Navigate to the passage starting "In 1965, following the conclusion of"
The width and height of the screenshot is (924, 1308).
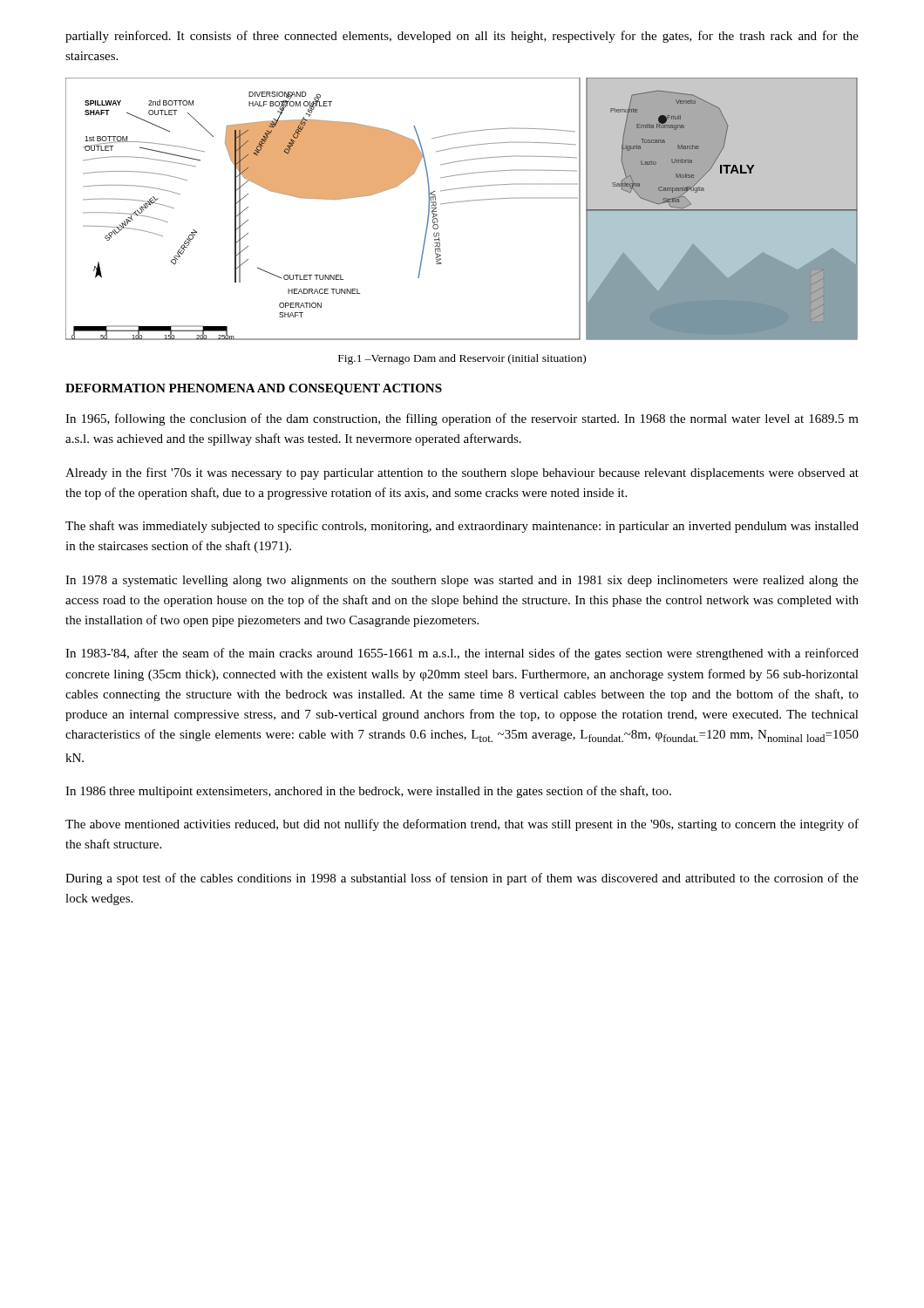[462, 659]
